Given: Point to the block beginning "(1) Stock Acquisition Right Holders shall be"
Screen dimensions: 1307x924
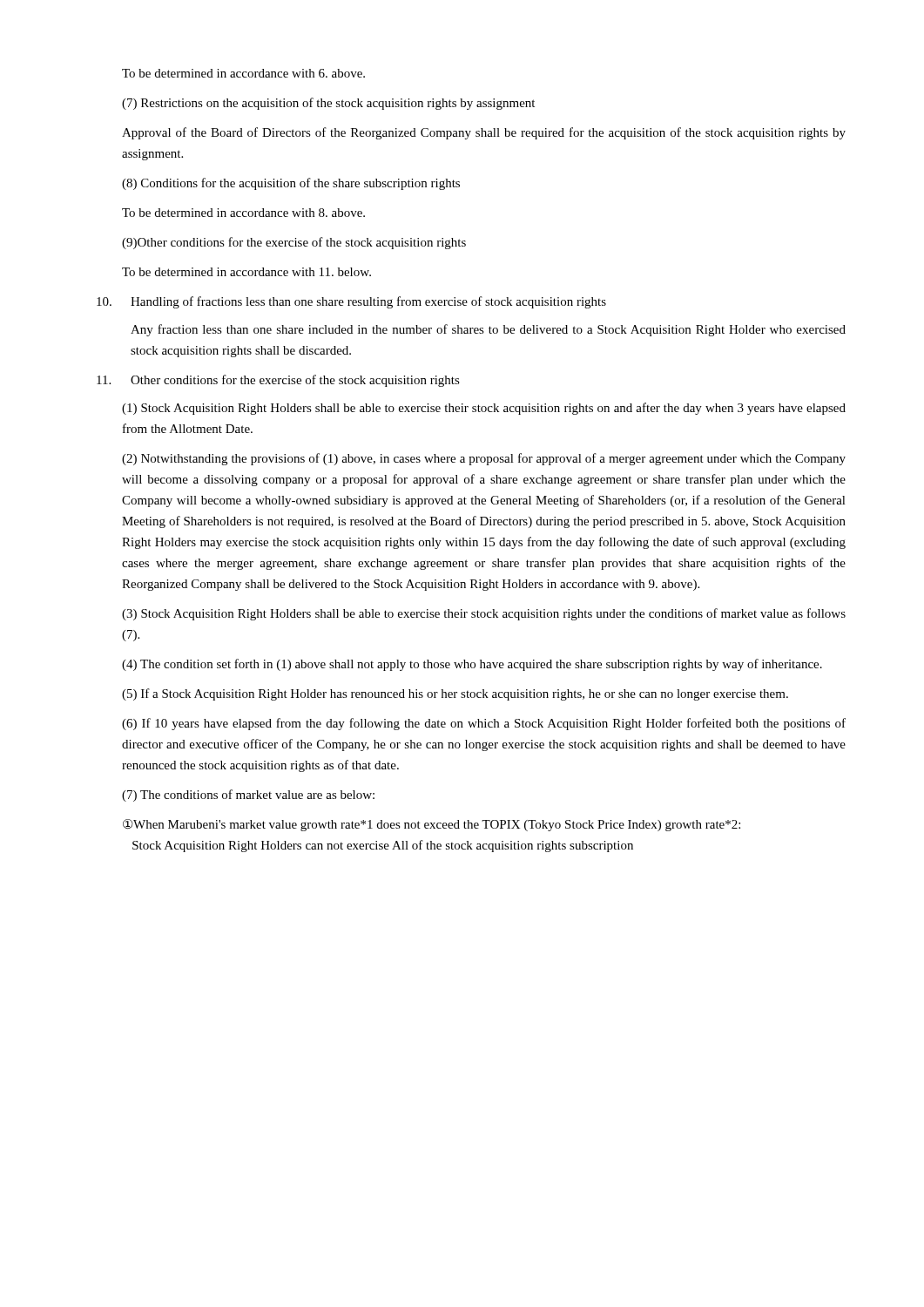Looking at the screenshot, I should [484, 418].
